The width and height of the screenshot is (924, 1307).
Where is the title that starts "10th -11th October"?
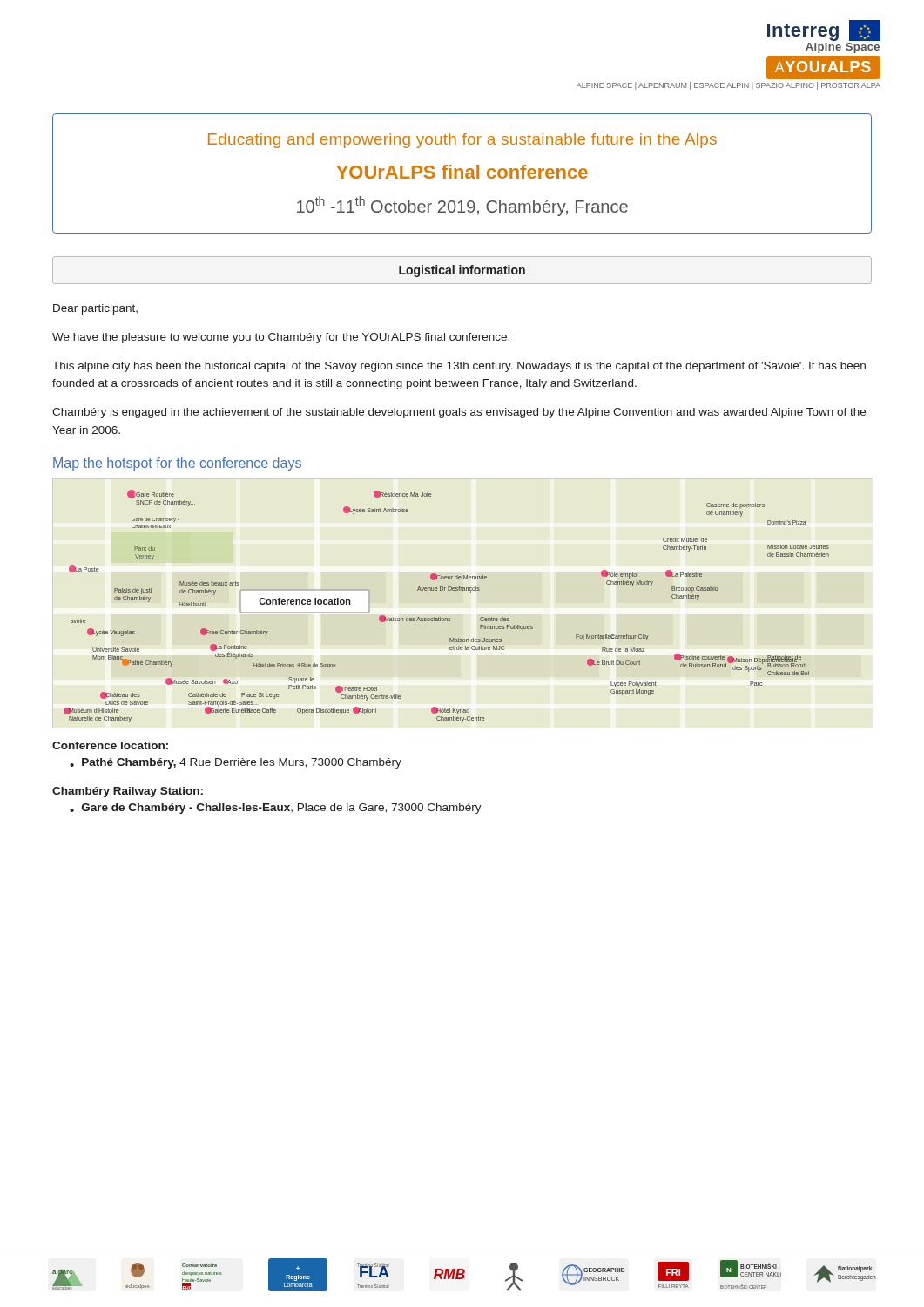pyautogui.click(x=462, y=205)
